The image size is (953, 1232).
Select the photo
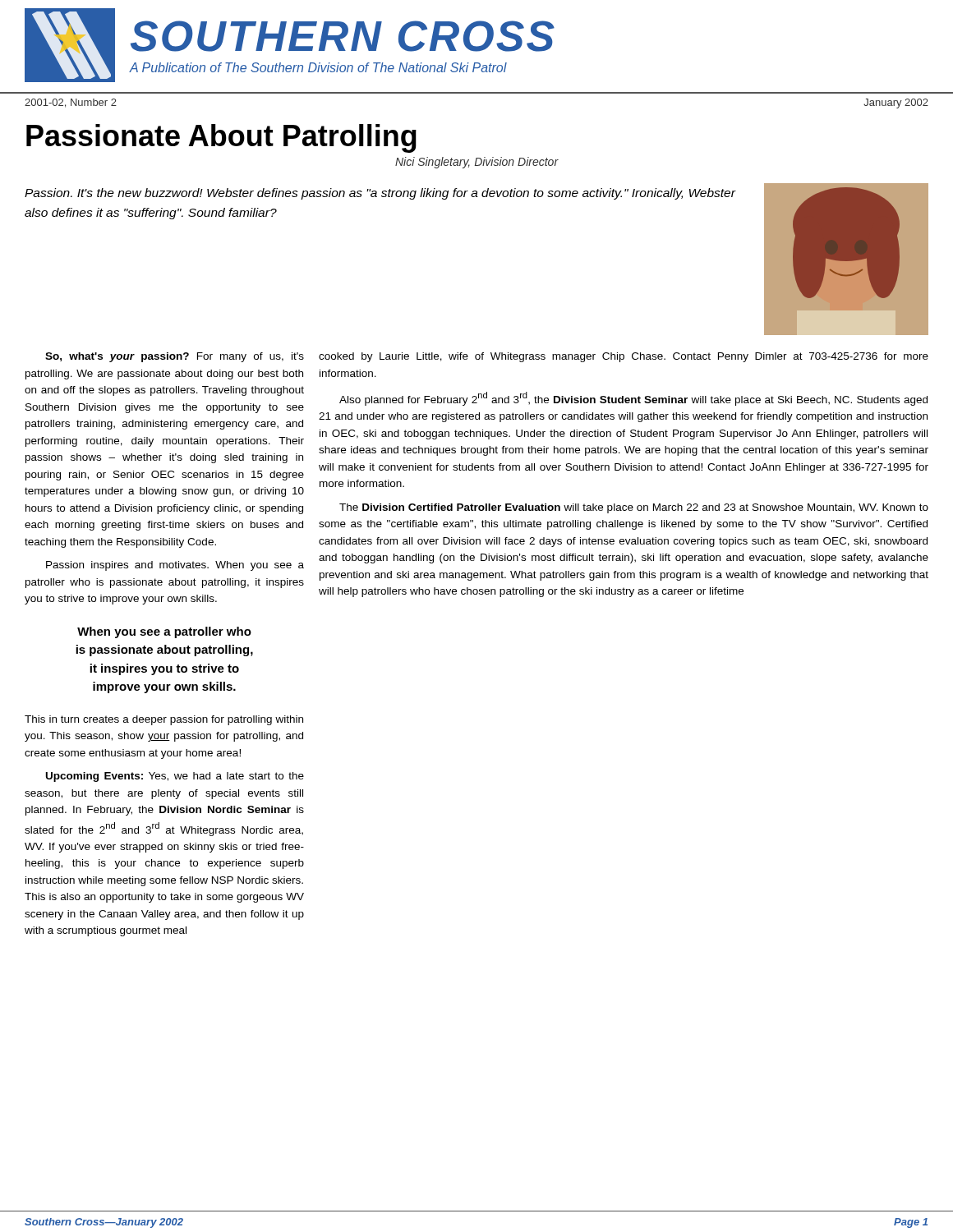pos(846,261)
